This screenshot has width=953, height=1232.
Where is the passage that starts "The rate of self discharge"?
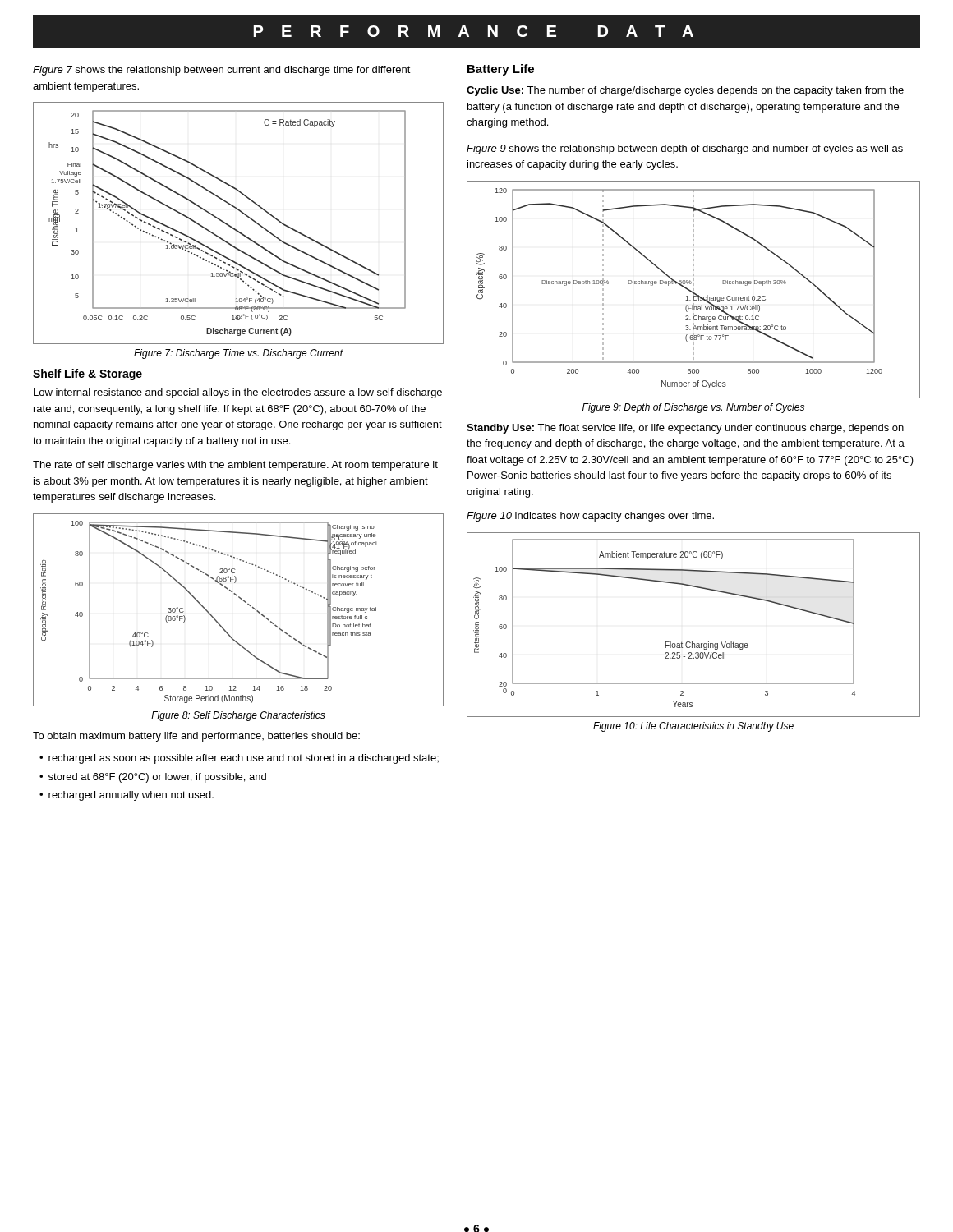[235, 480]
